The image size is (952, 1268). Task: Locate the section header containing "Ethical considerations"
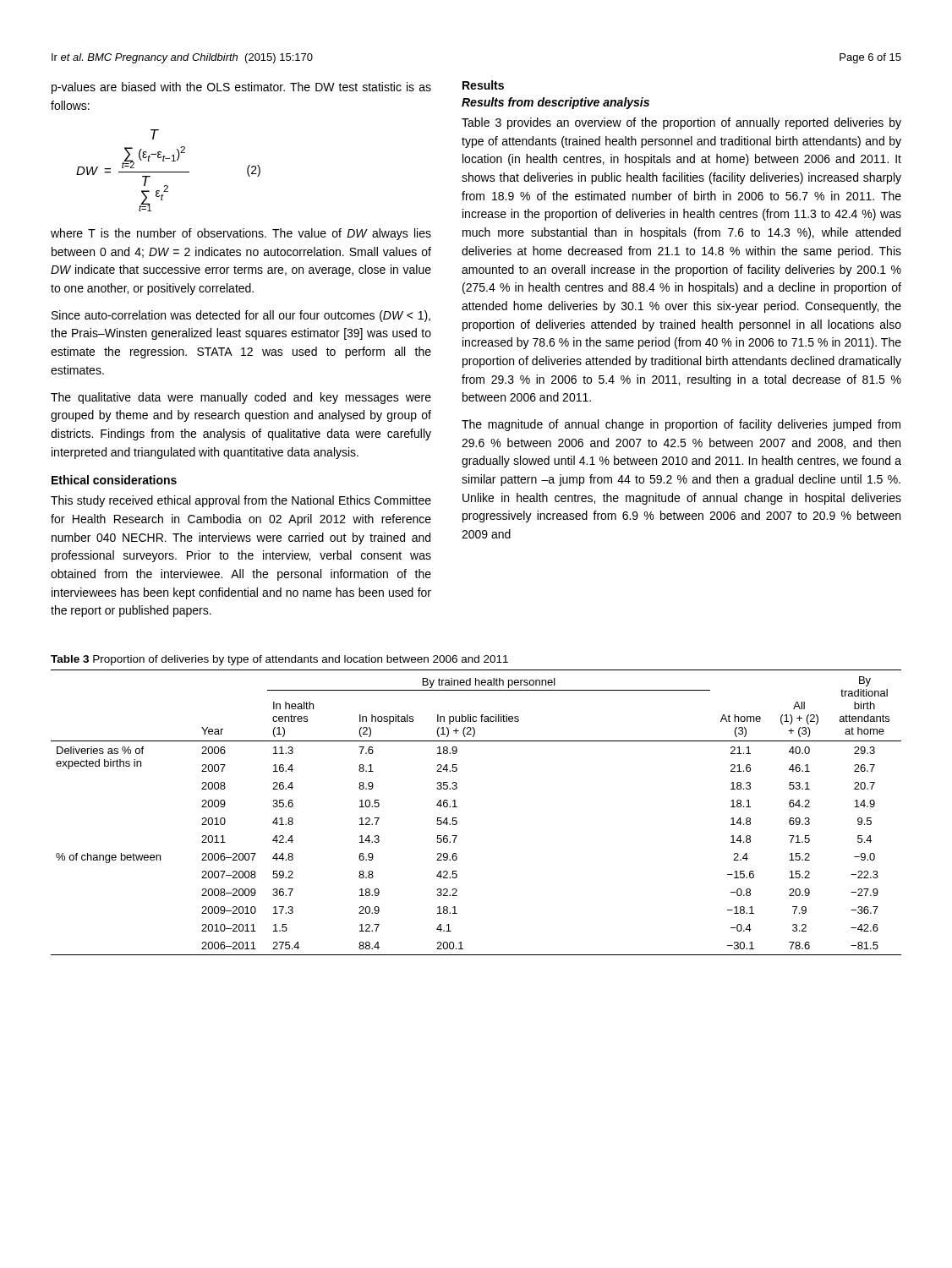pos(114,480)
